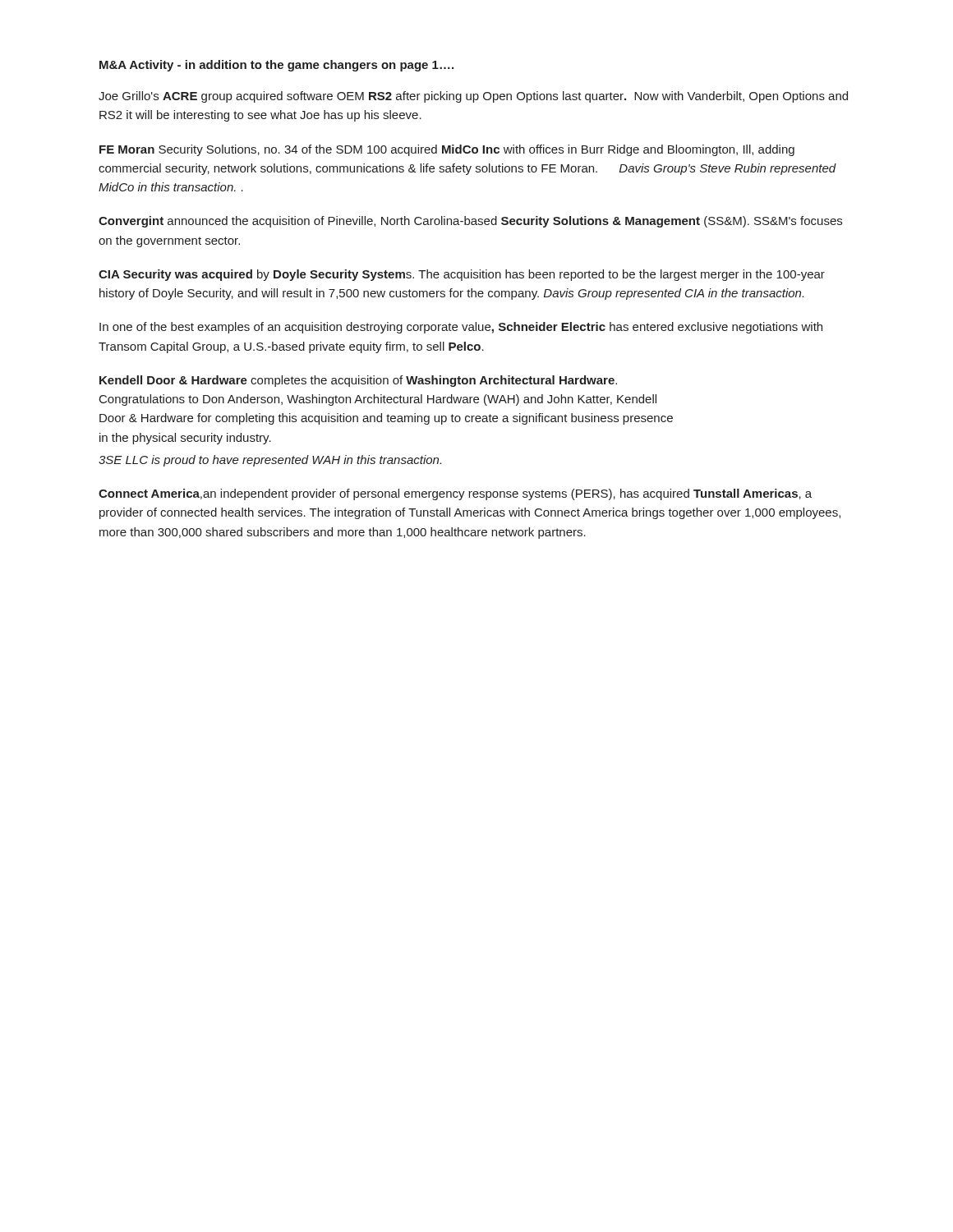Find the text block that says "FE Moran Security Solutions, no. 34 of"
Image resolution: width=953 pixels, height=1232 pixels.
(467, 168)
